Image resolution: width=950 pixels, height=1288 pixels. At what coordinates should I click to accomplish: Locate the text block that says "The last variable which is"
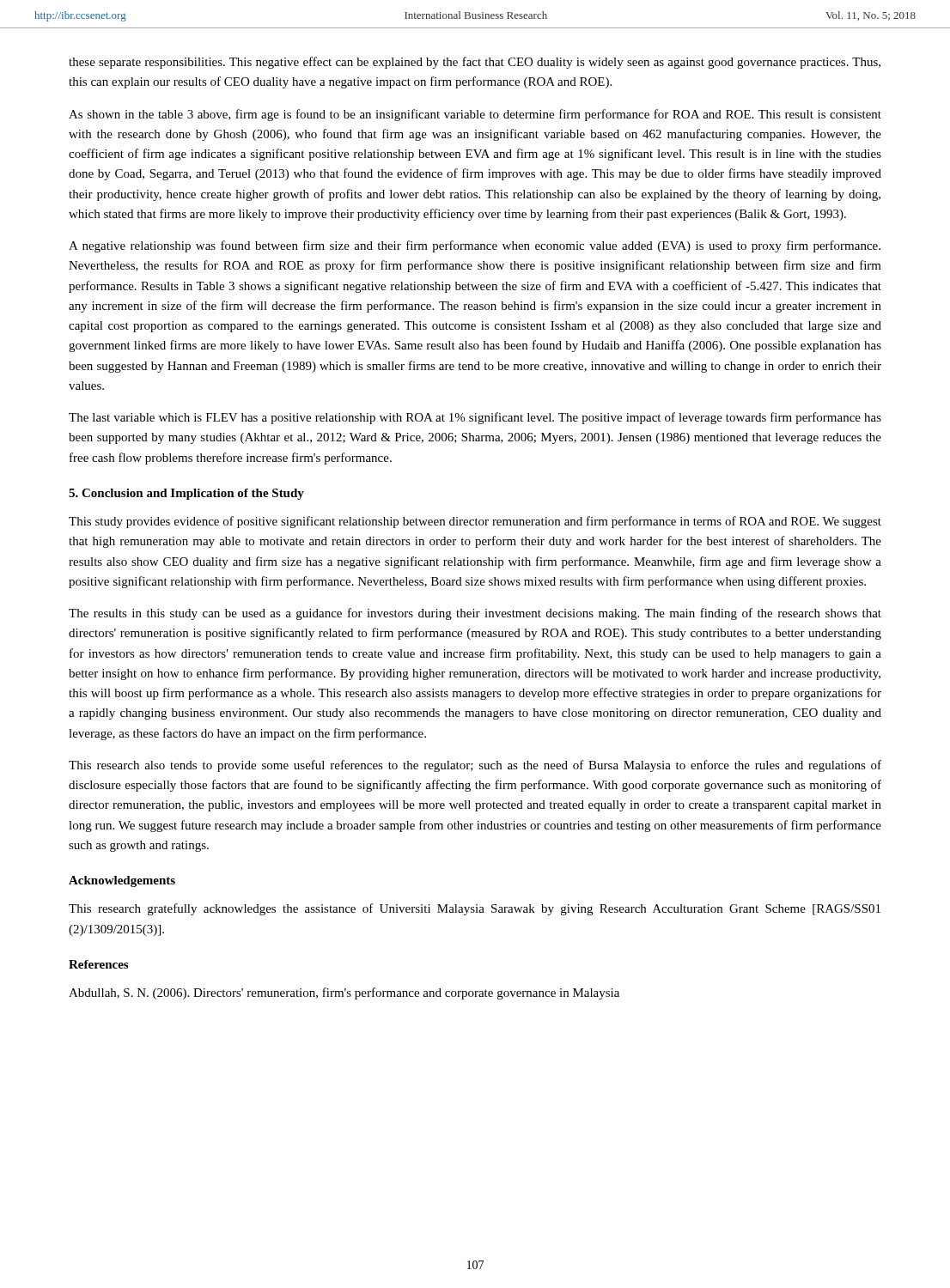point(475,438)
